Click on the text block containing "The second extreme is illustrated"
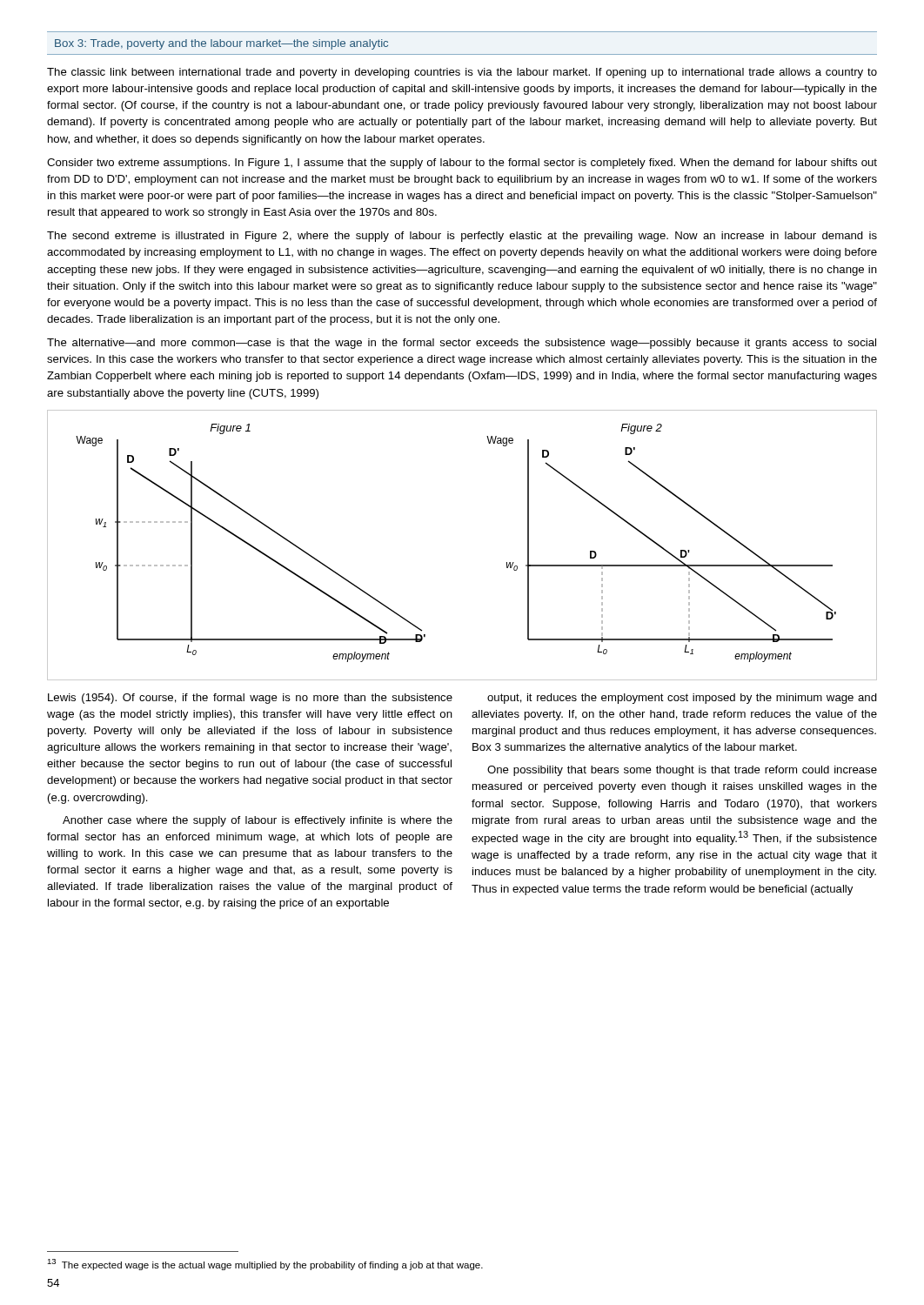924x1305 pixels. coord(462,277)
